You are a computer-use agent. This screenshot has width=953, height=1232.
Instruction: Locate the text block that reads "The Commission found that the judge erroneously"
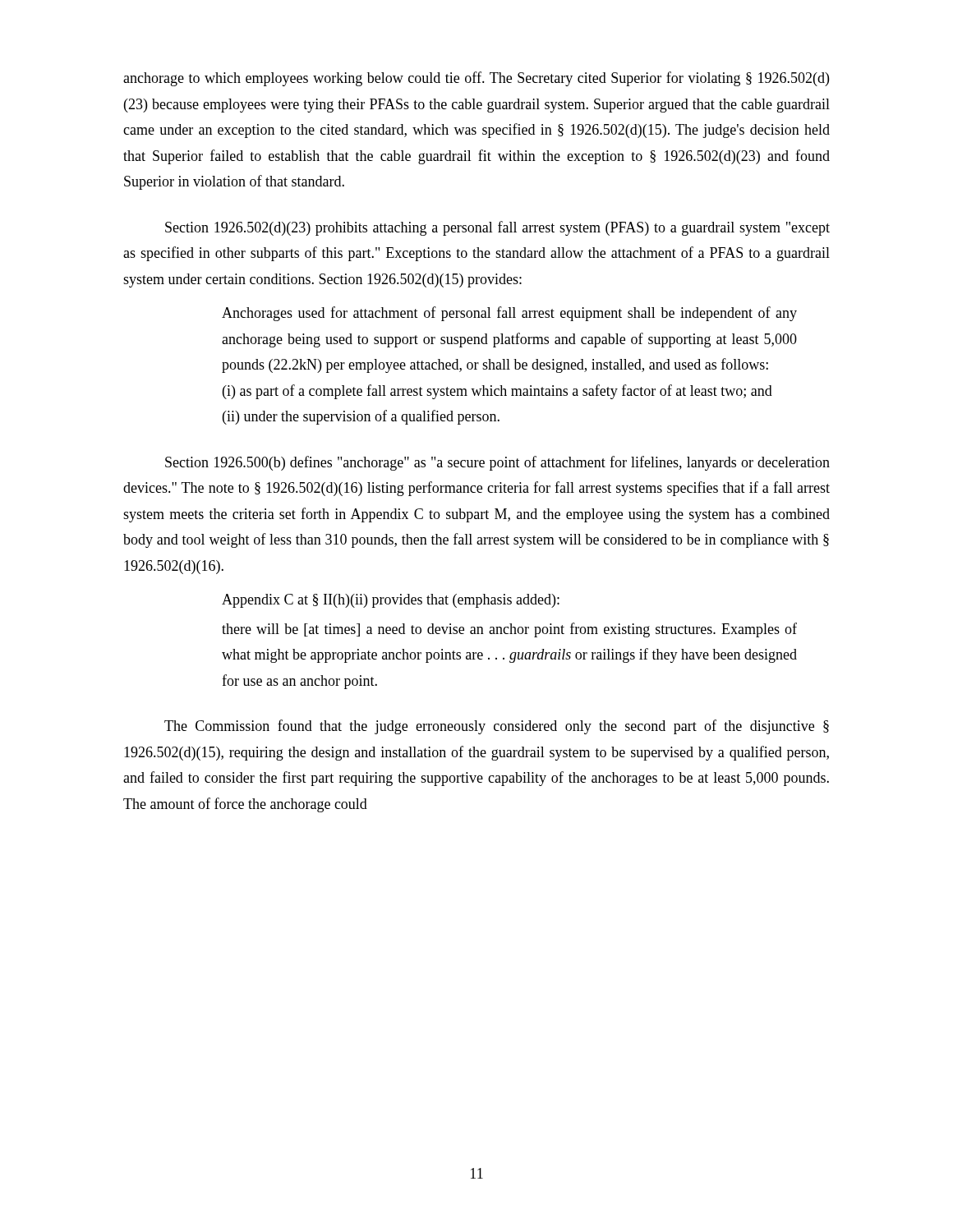[x=476, y=765]
